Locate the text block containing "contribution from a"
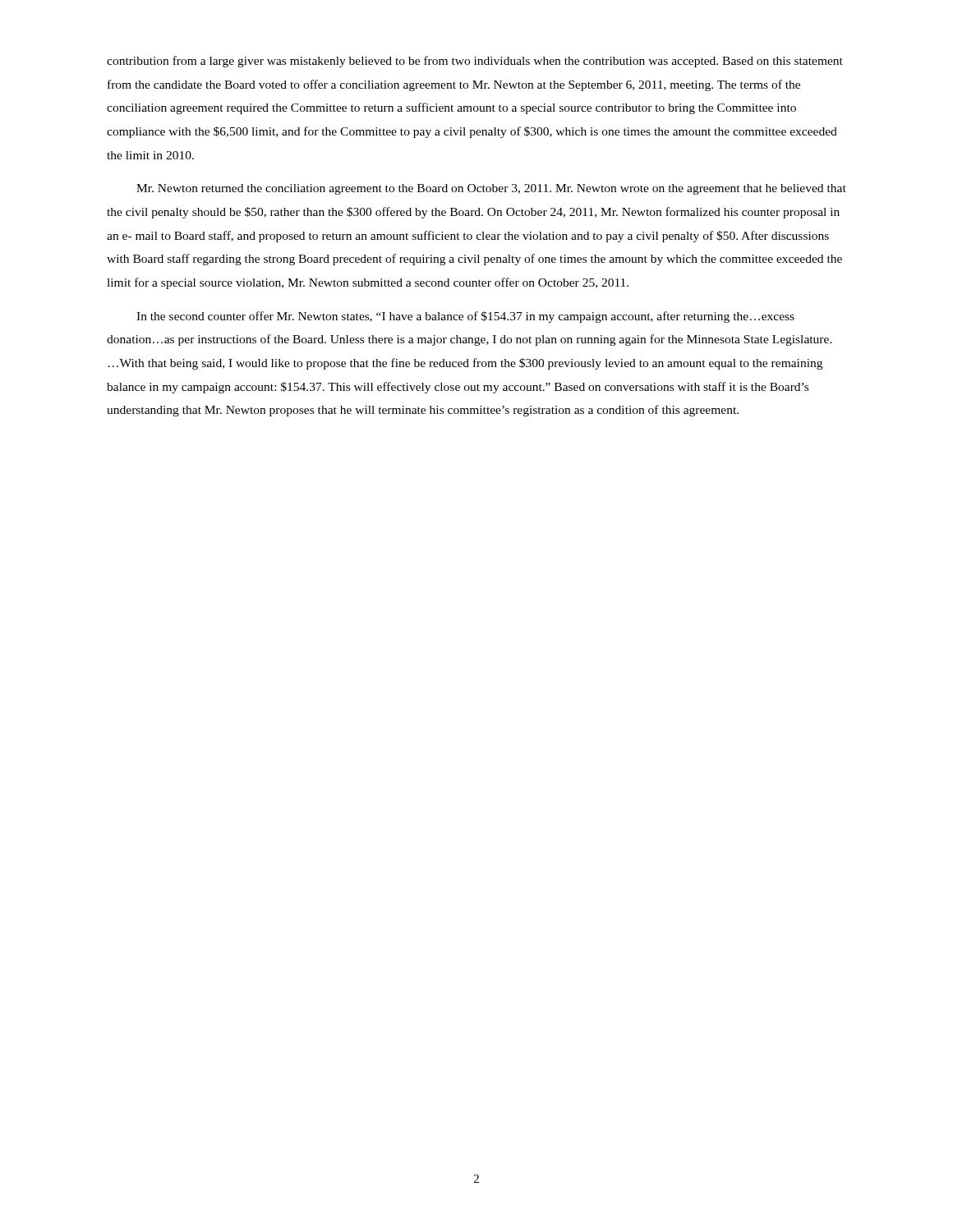The height and width of the screenshot is (1232, 953). (476, 108)
